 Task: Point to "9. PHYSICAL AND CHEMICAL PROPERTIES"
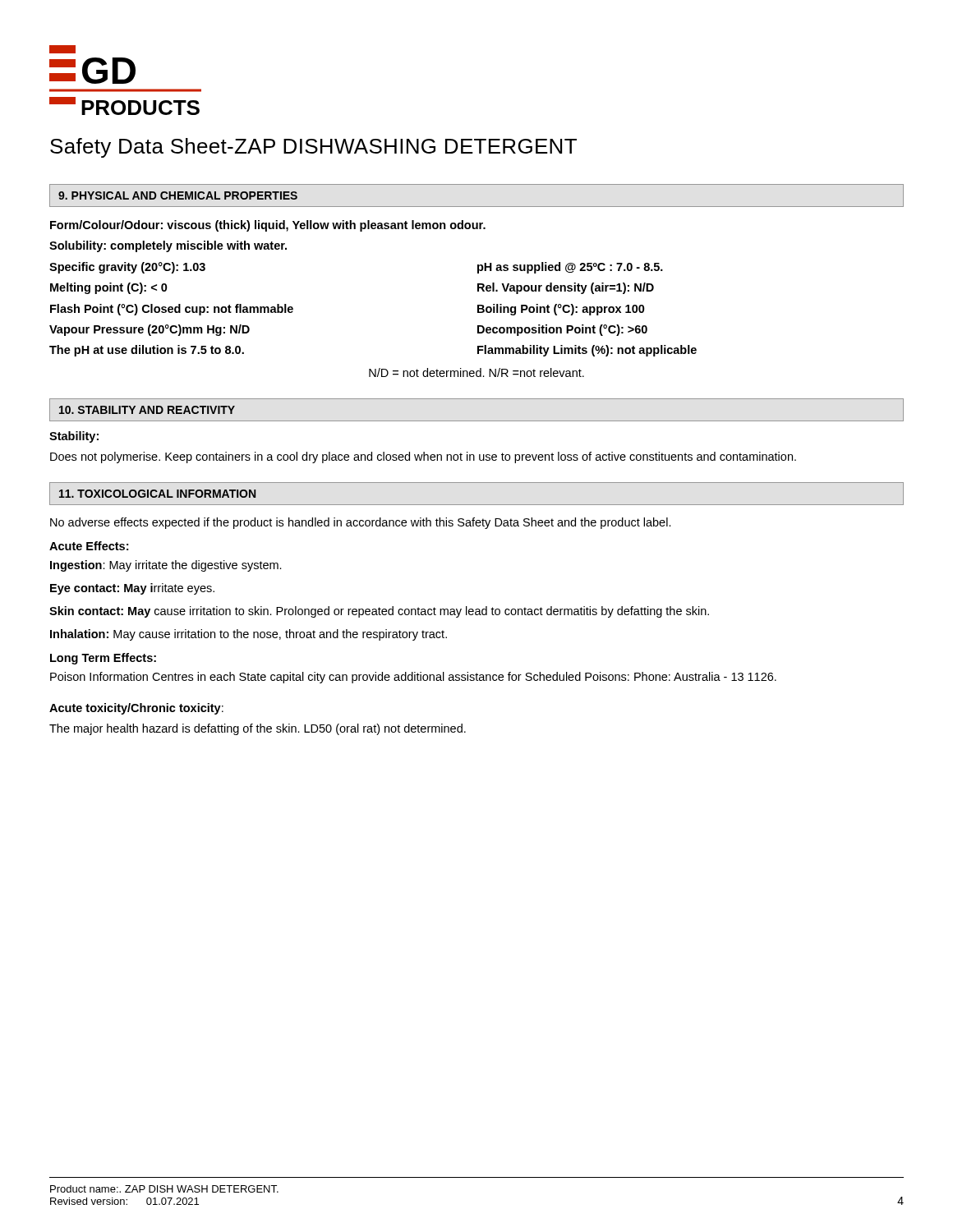178,195
